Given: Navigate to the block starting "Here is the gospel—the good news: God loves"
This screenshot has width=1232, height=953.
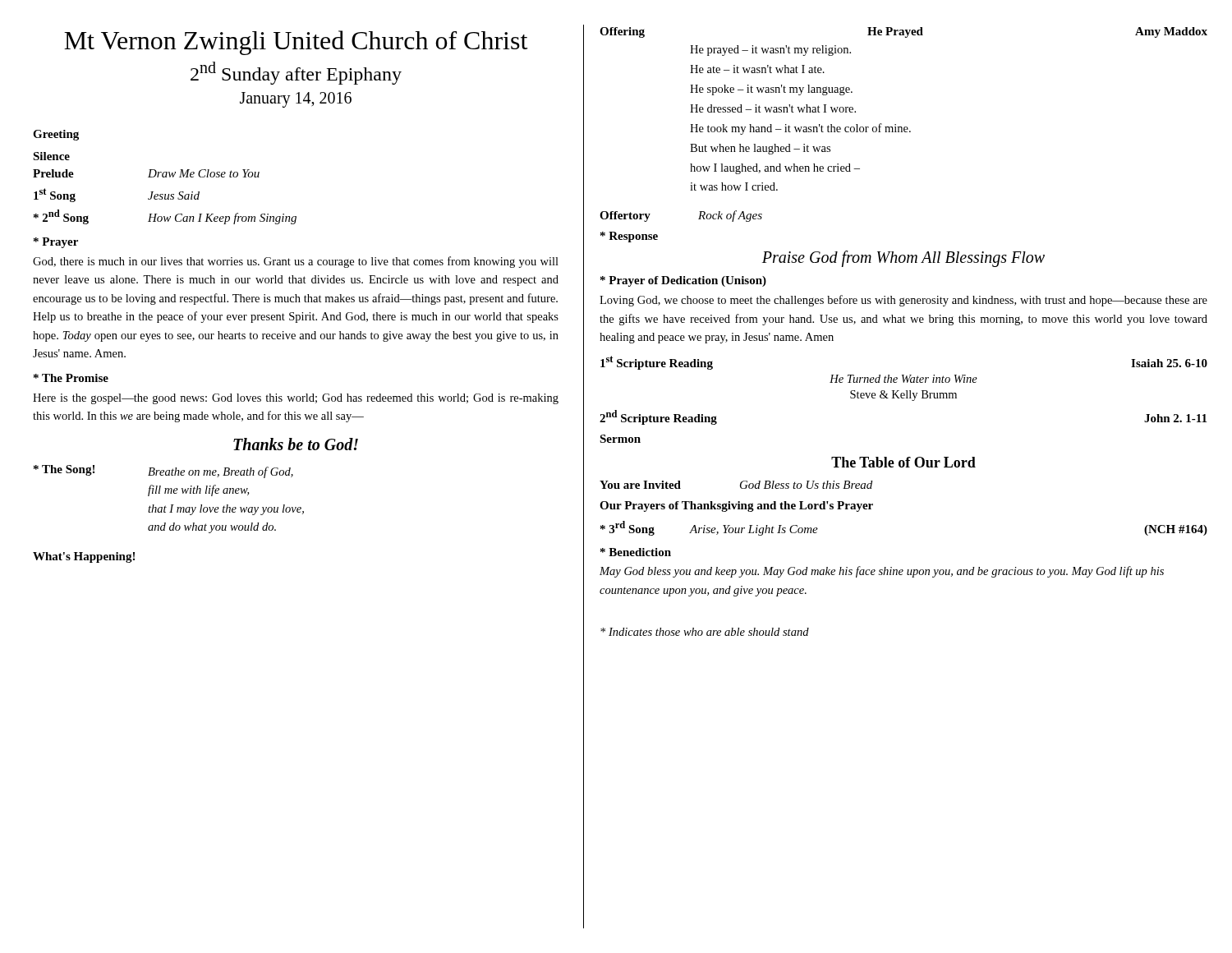Looking at the screenshot, I should [296, 407].
